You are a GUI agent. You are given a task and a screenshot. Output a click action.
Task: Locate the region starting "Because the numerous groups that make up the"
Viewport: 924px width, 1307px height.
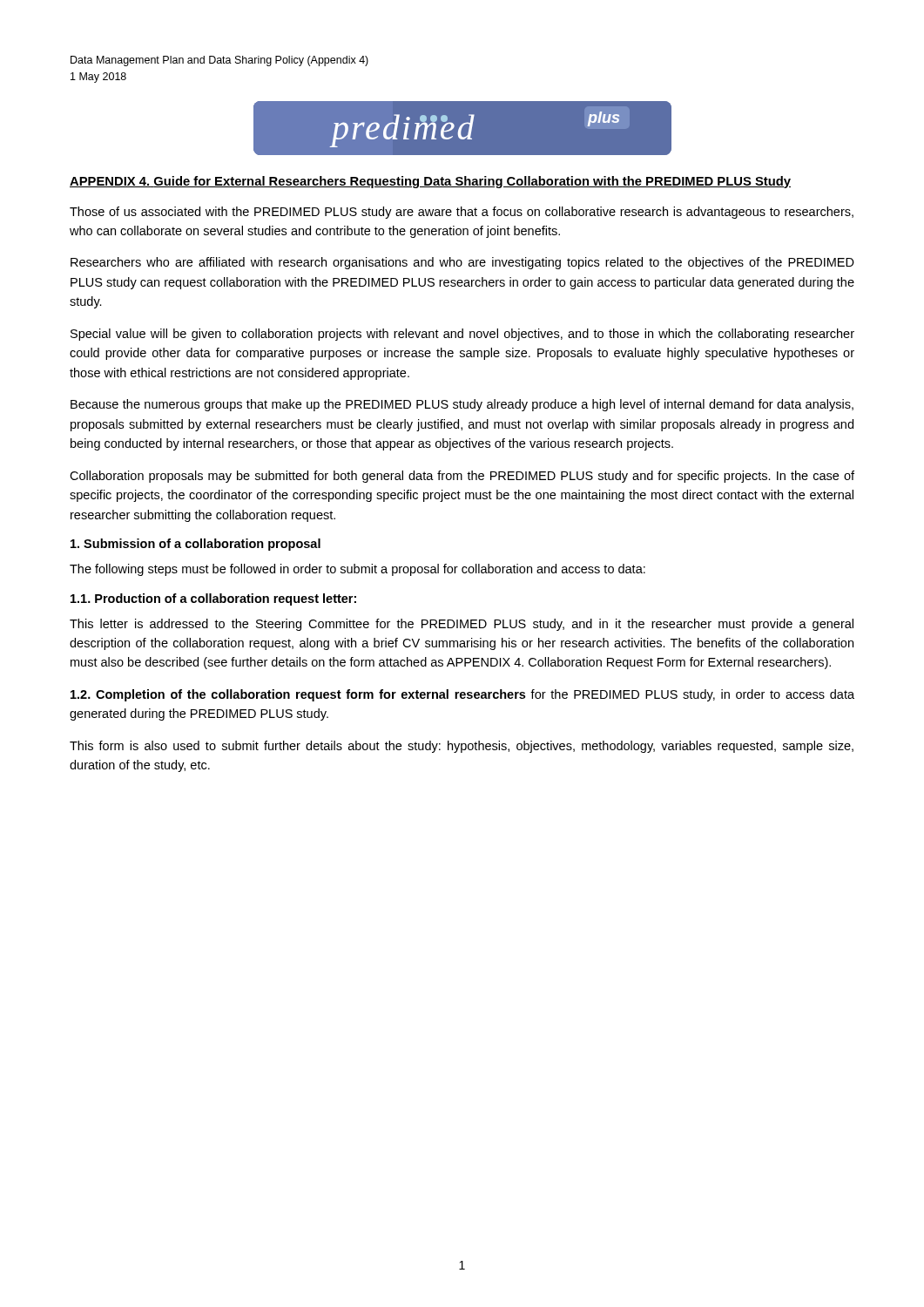462,424
